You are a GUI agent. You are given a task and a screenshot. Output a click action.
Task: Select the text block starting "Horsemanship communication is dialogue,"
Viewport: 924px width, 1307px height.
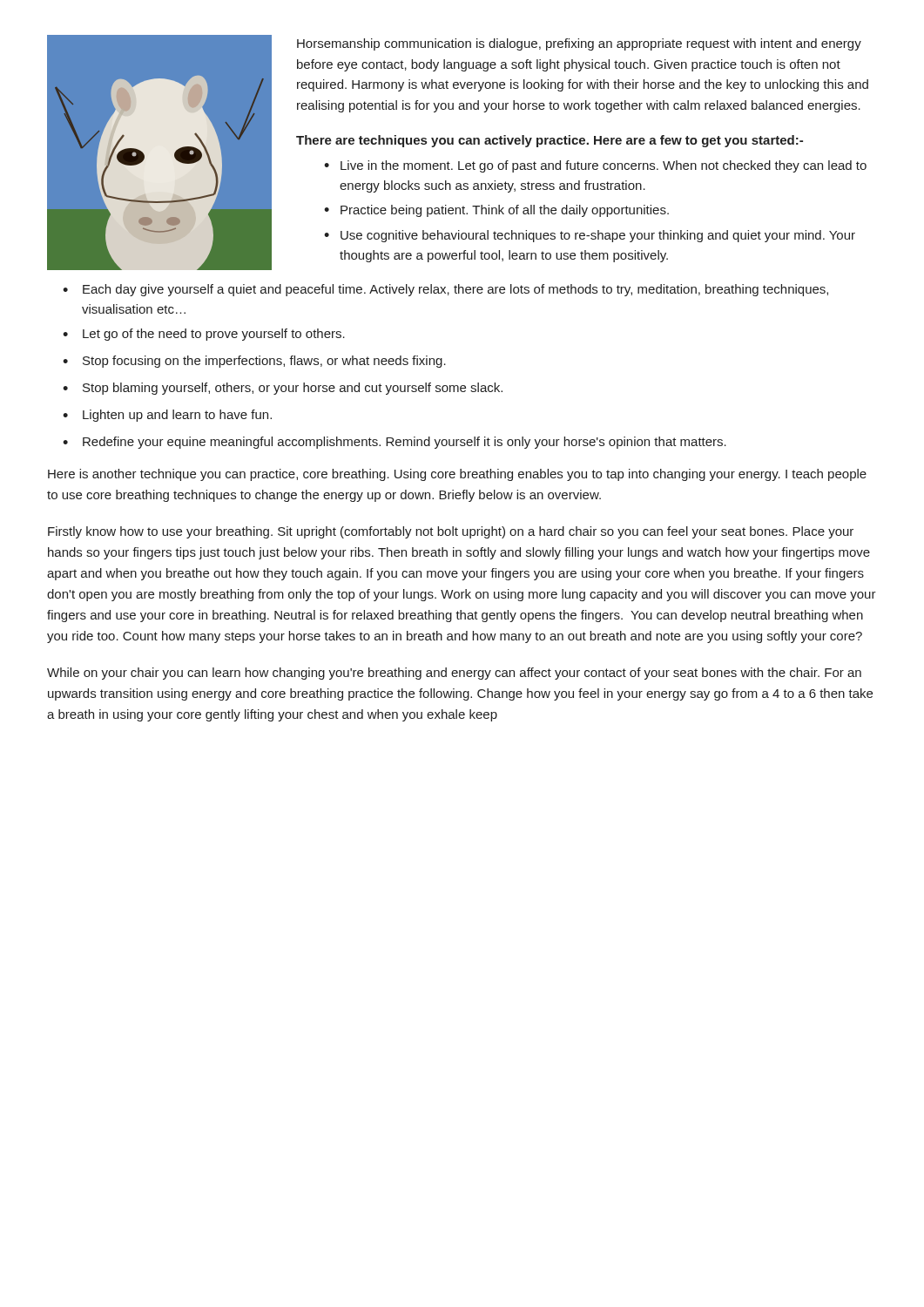click(x=583, y=74)
